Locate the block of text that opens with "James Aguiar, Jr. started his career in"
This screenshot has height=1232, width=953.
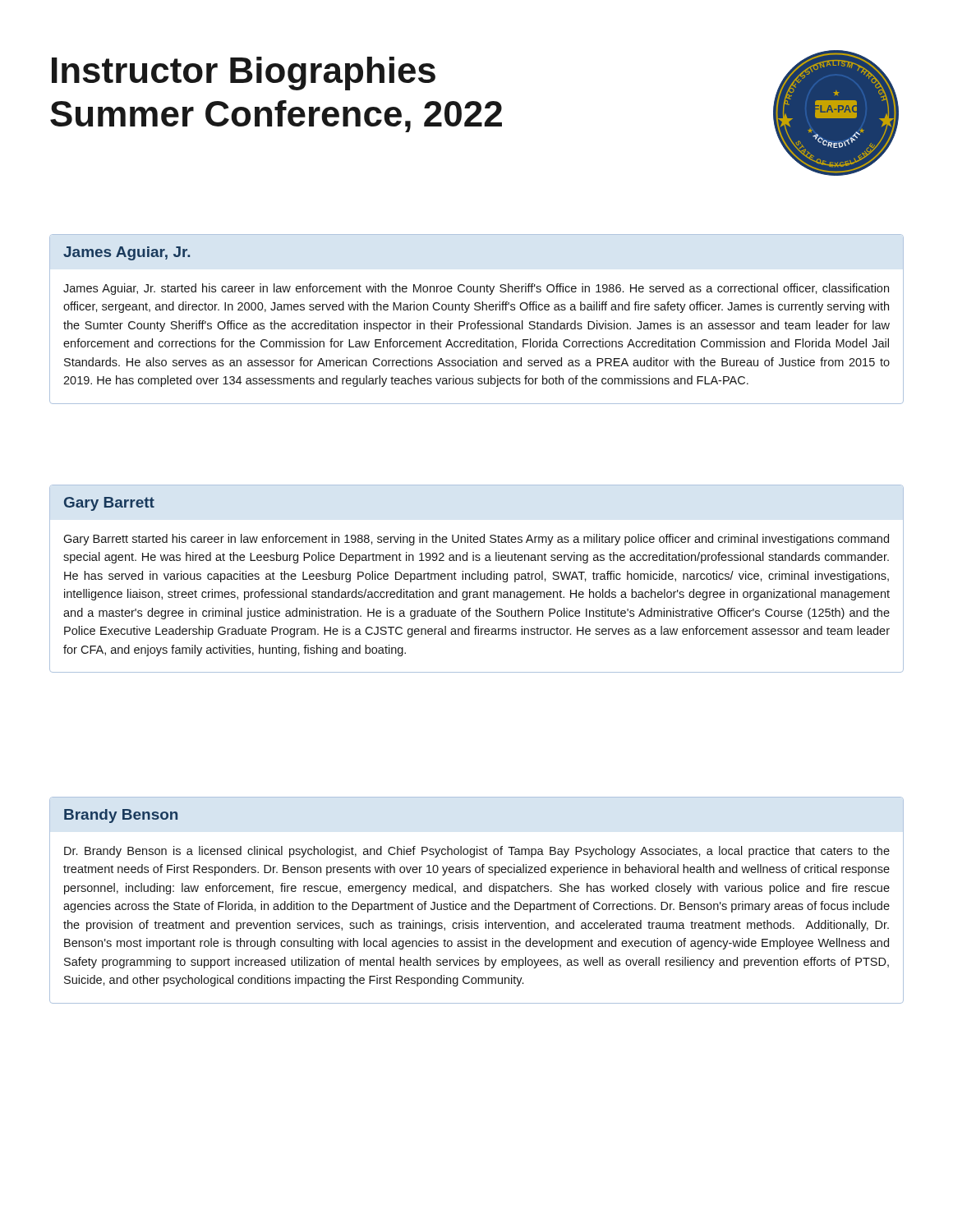tap(476, 335)
